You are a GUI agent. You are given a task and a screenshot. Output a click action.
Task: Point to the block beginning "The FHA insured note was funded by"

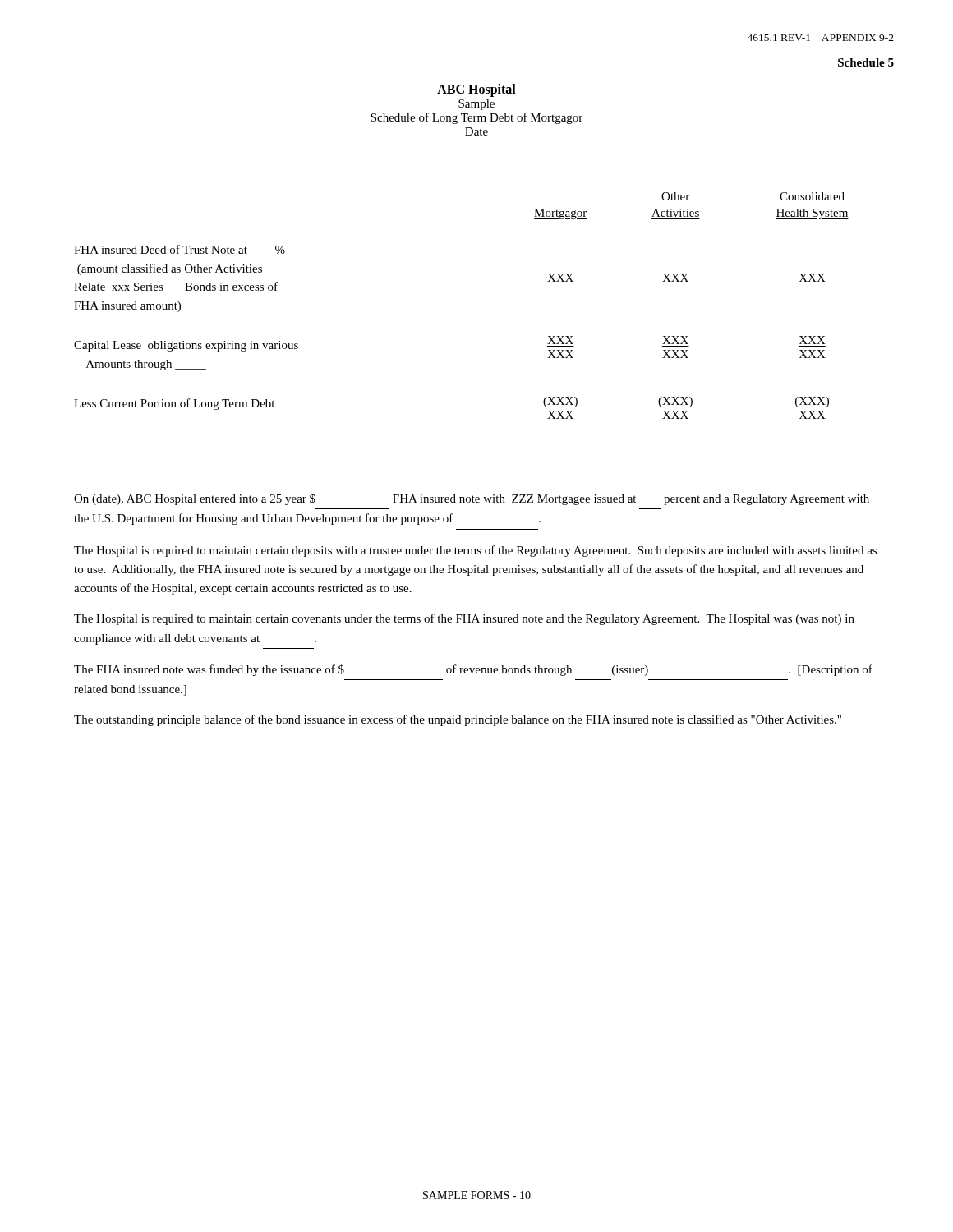(x=476, y=680)
